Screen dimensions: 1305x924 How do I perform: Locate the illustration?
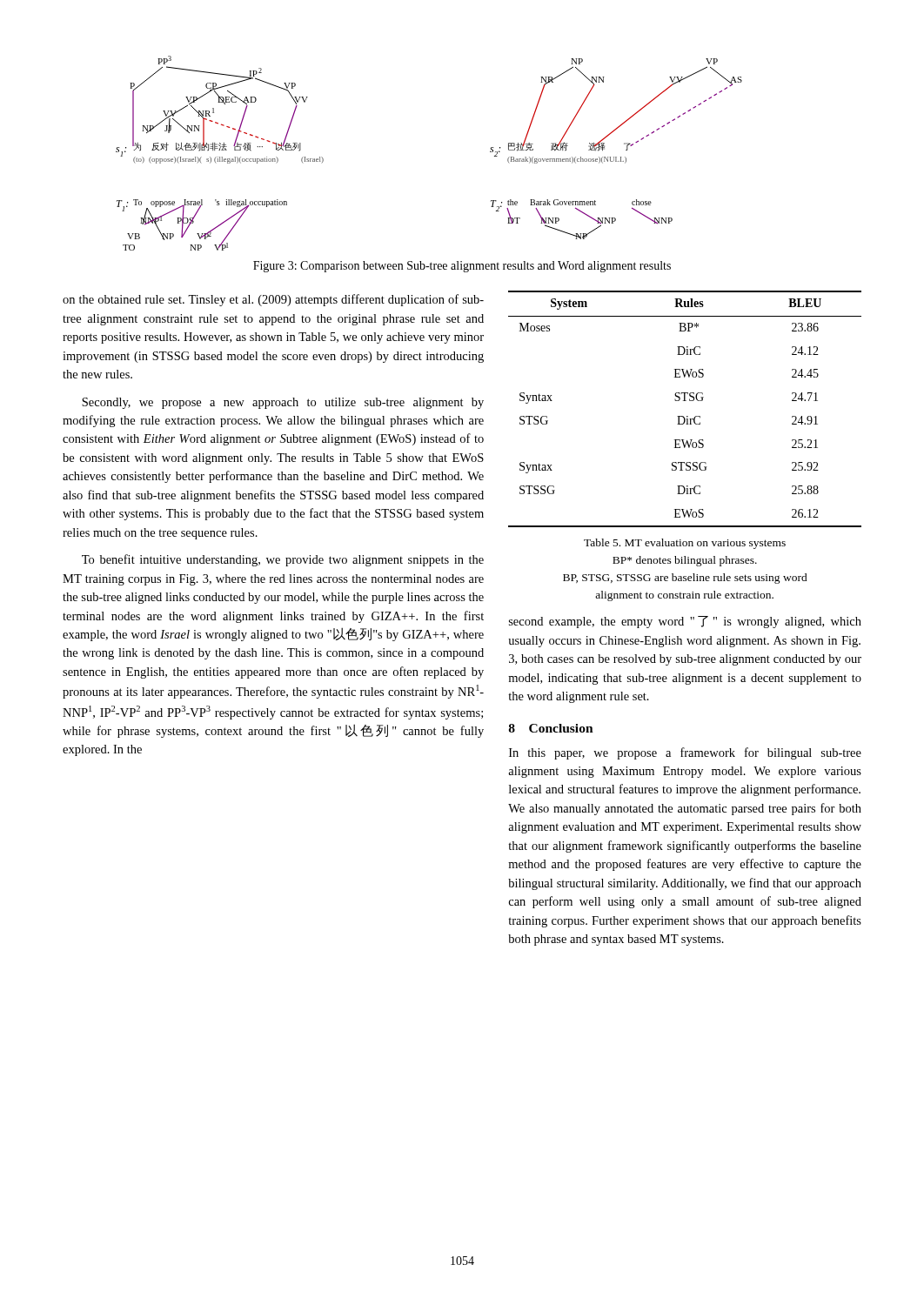point(462,152)
